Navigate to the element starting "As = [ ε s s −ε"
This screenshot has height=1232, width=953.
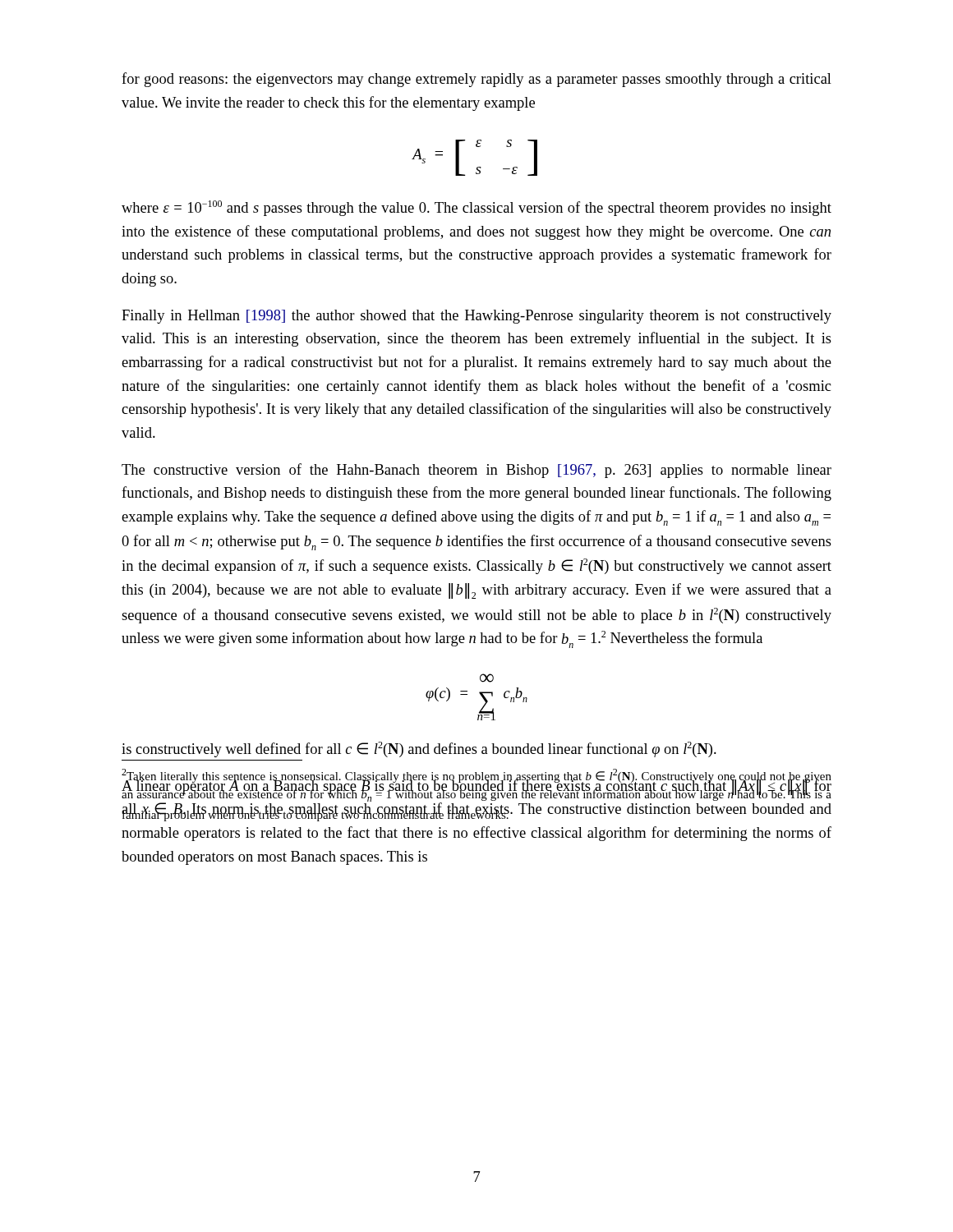point(476,156)
